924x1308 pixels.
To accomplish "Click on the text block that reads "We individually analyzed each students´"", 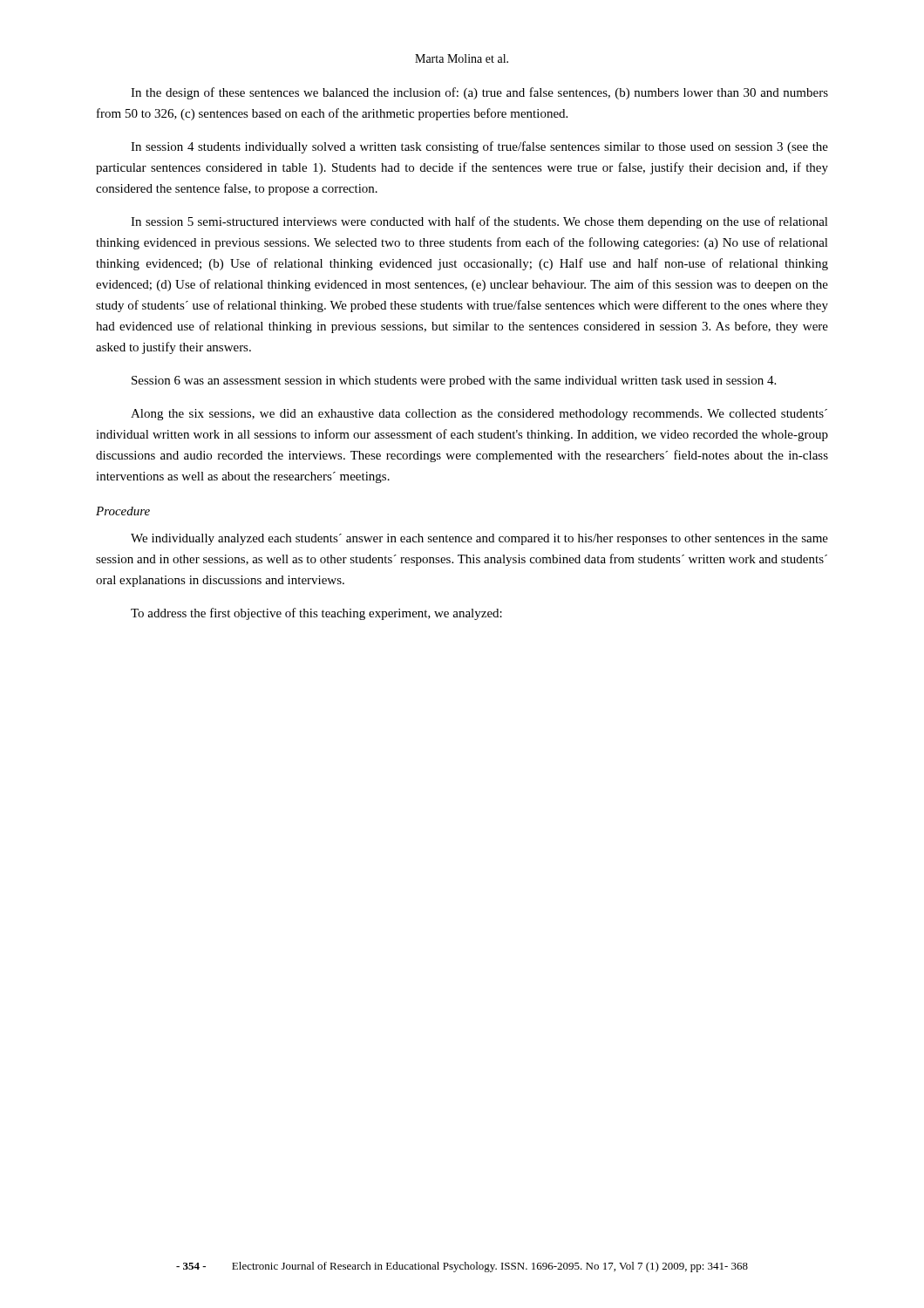I will click(x=462, y=559).
